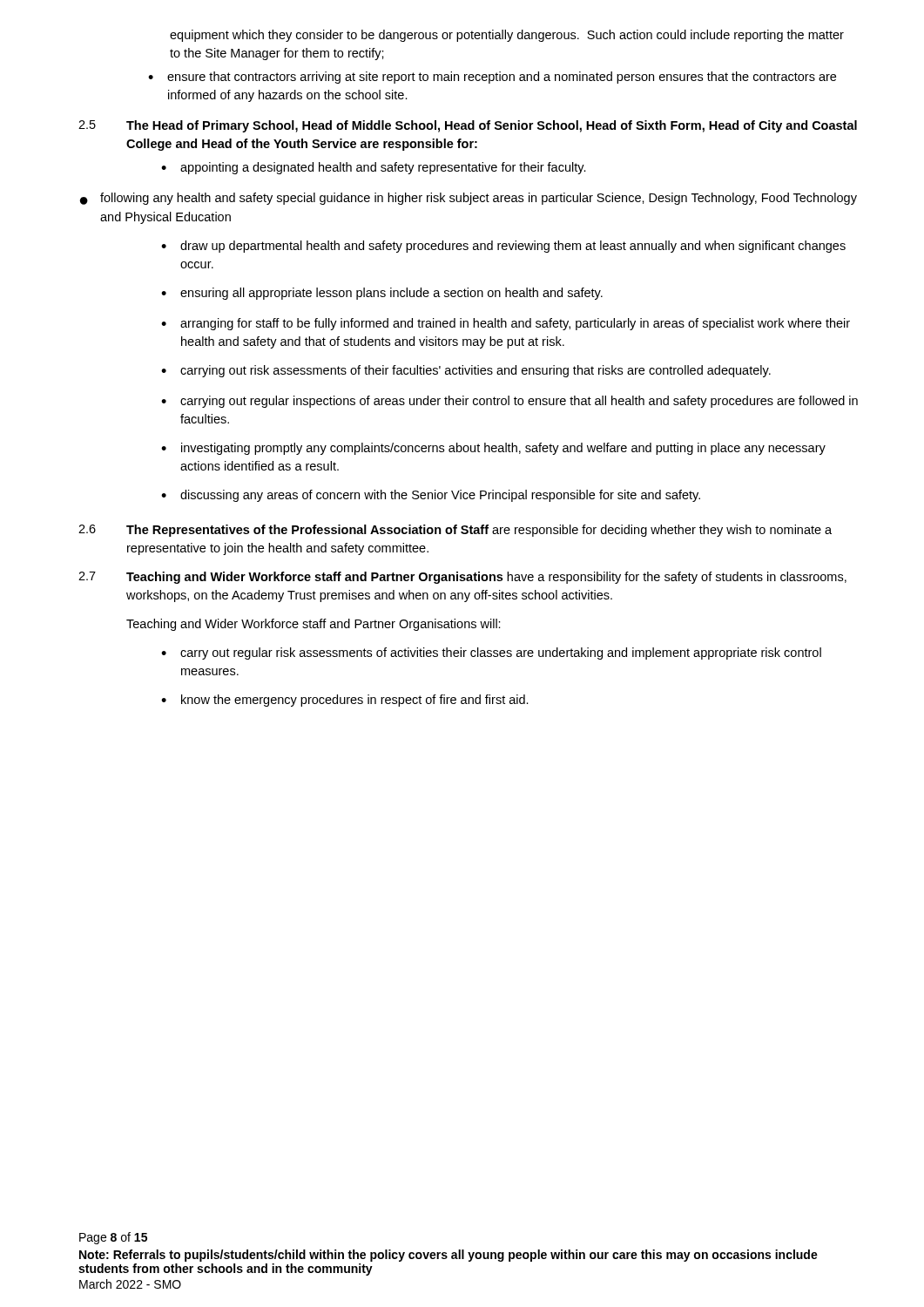Locate the element starting "equipment which they consider to"
This screenshot has width=924, height=1307.
tap(507, 44)
